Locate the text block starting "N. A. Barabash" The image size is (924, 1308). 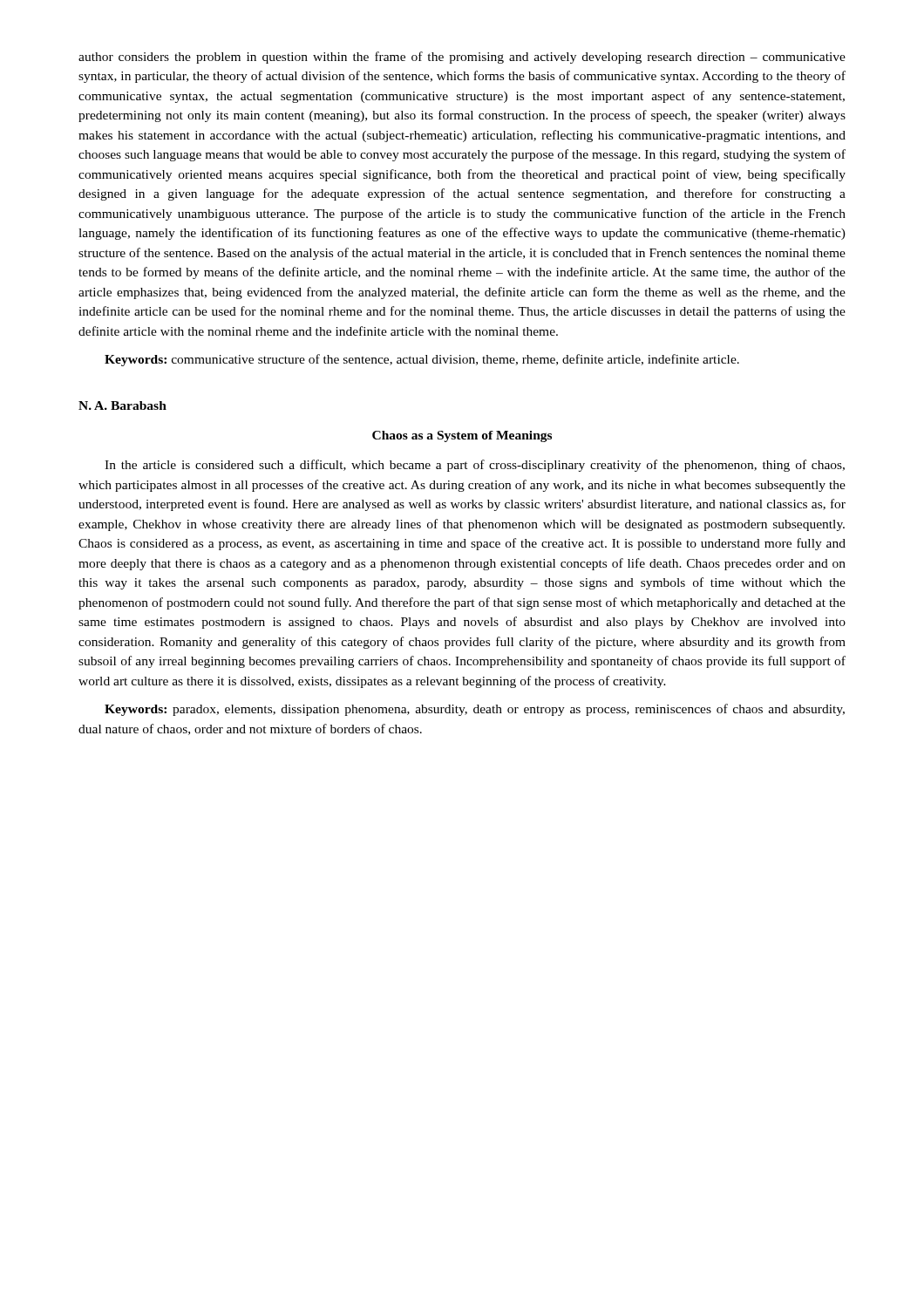coord(122,405)
